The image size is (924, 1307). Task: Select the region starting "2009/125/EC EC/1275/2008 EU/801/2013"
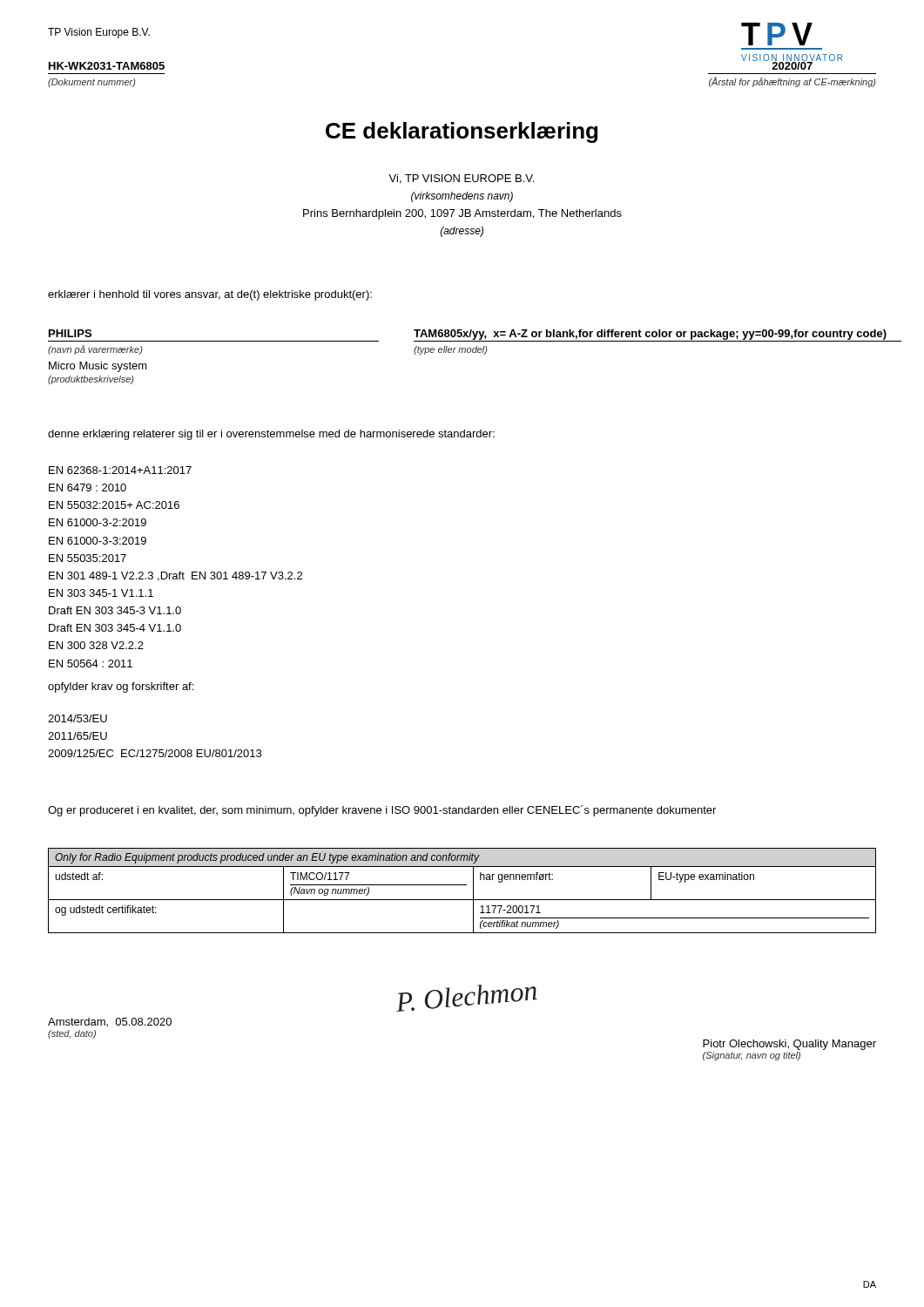pos(155,753)
